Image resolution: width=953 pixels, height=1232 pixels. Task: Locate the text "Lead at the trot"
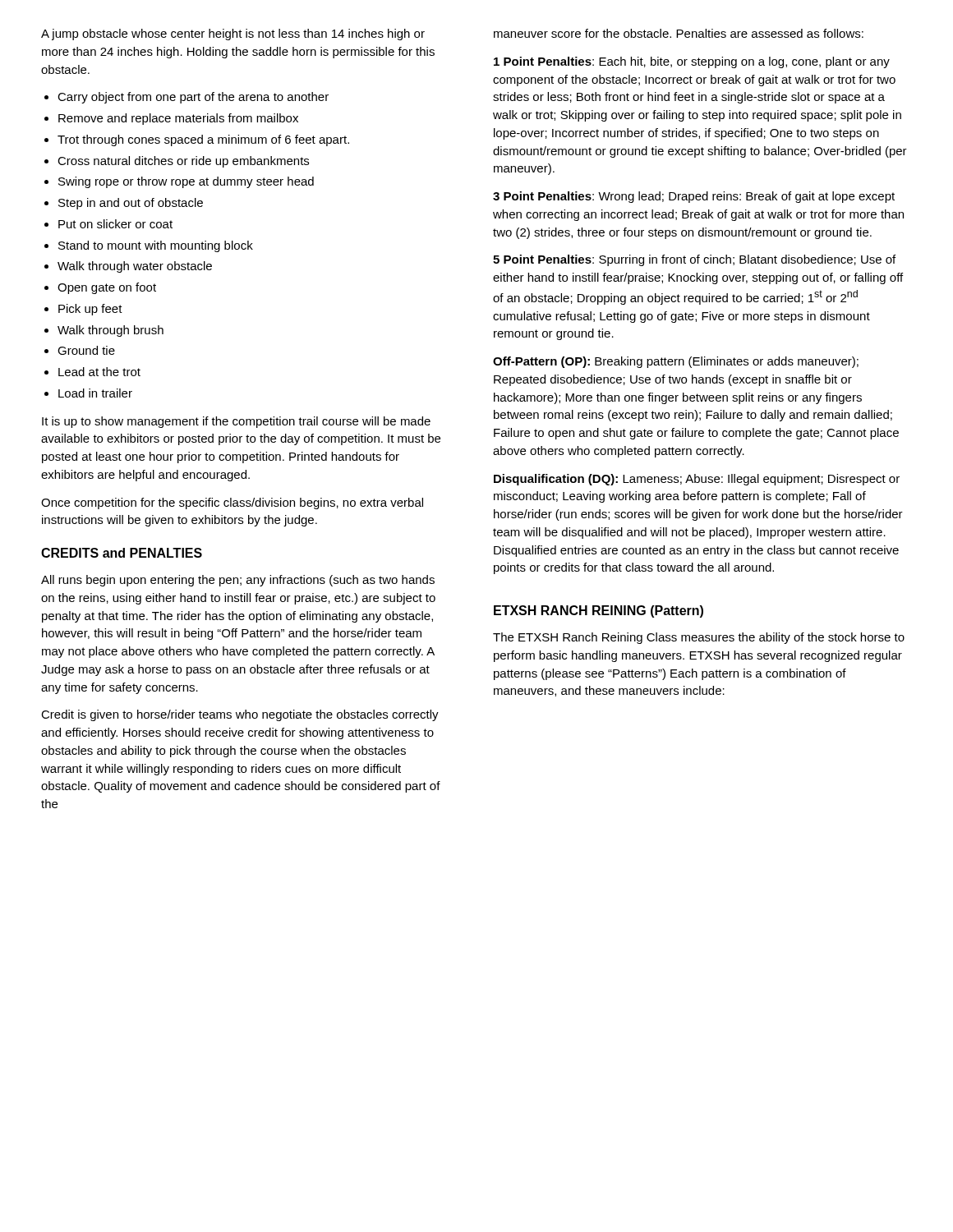(x=99, y=372)
